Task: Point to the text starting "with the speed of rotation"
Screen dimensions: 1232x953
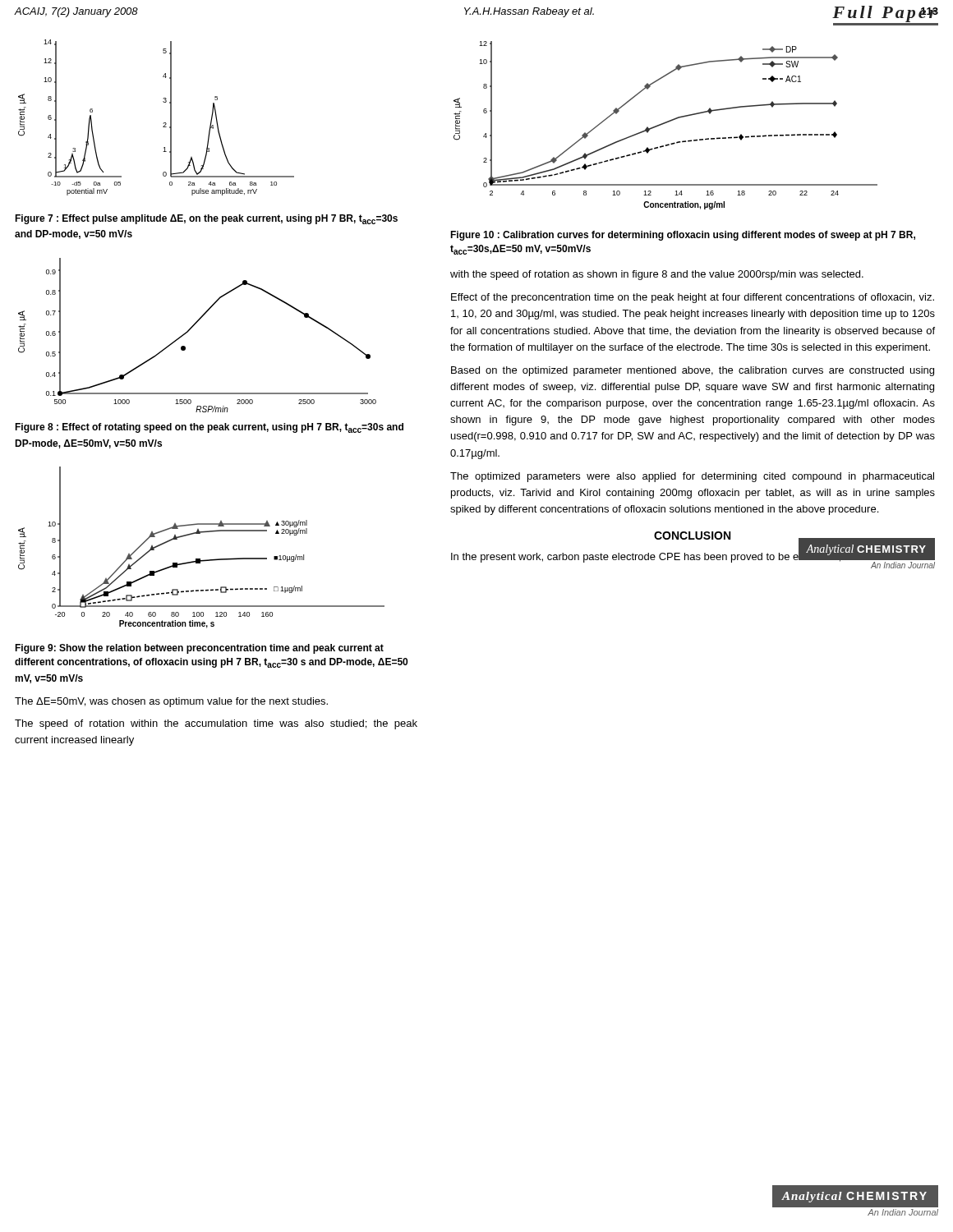Action: 657,274
